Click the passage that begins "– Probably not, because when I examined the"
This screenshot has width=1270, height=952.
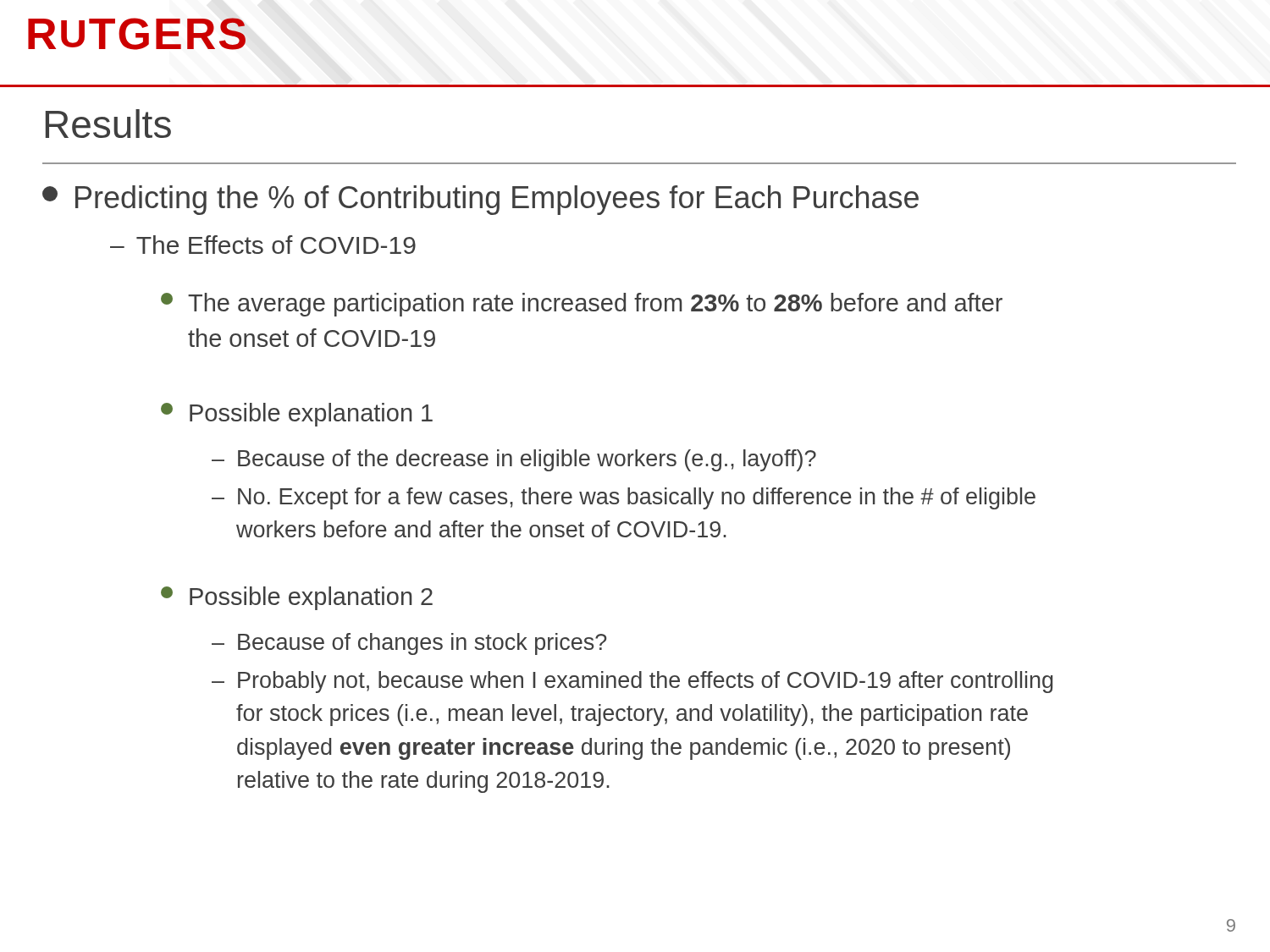[633, 731]
